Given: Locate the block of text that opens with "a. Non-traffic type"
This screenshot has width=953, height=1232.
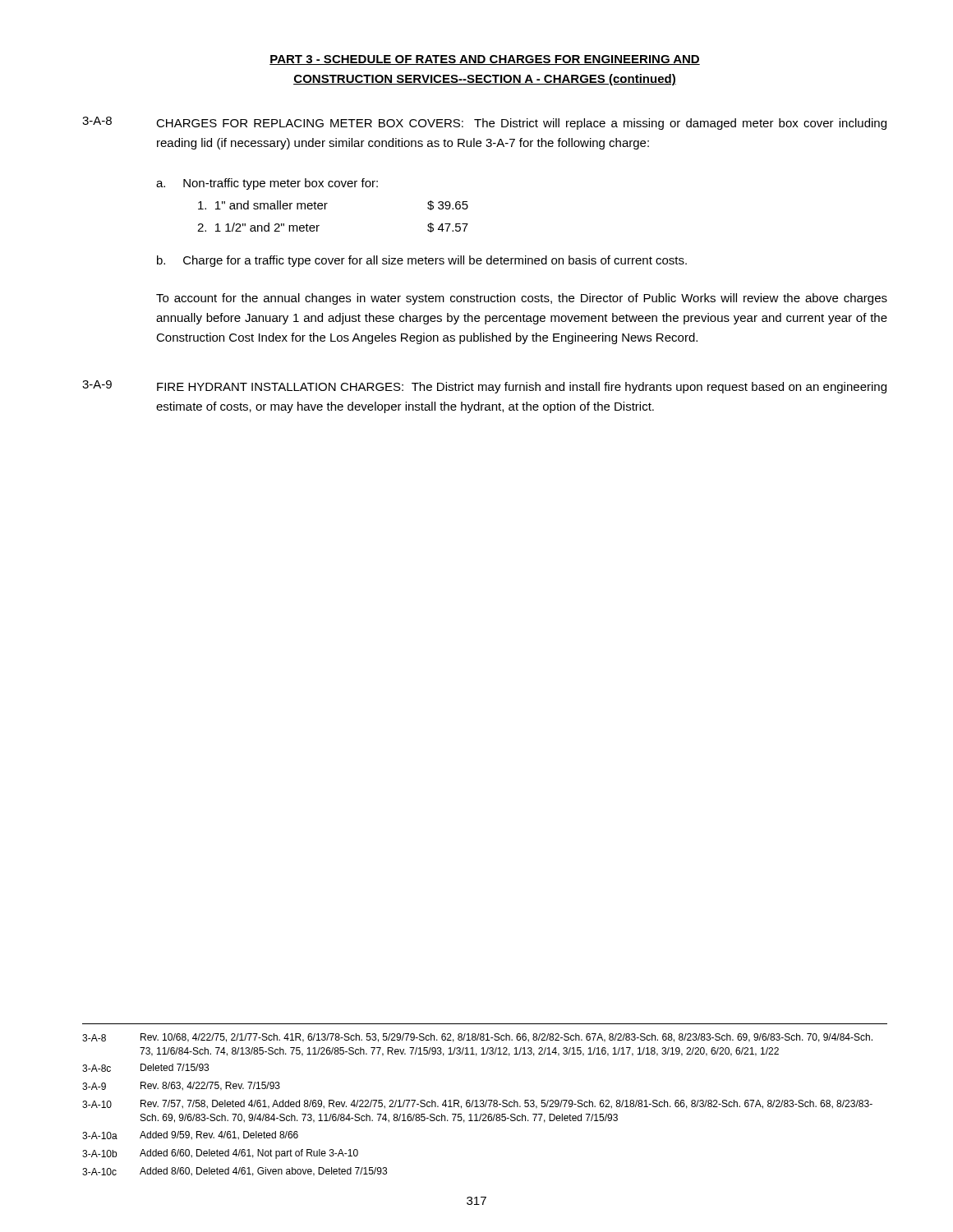Looking at the screenshot, I should pyautogui.click(x=267, y=183).
